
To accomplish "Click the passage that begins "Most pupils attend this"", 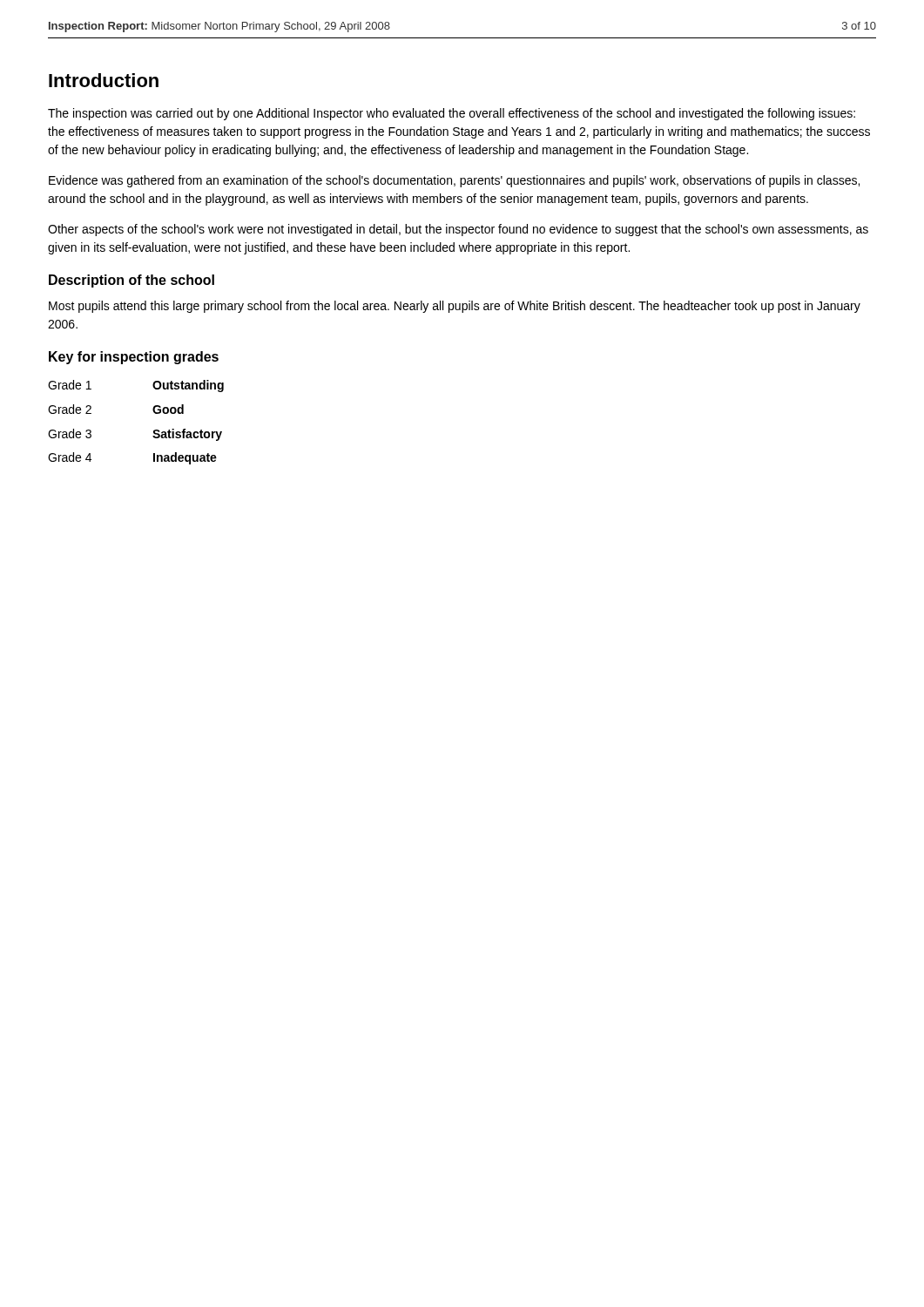I will coord(454,315).
